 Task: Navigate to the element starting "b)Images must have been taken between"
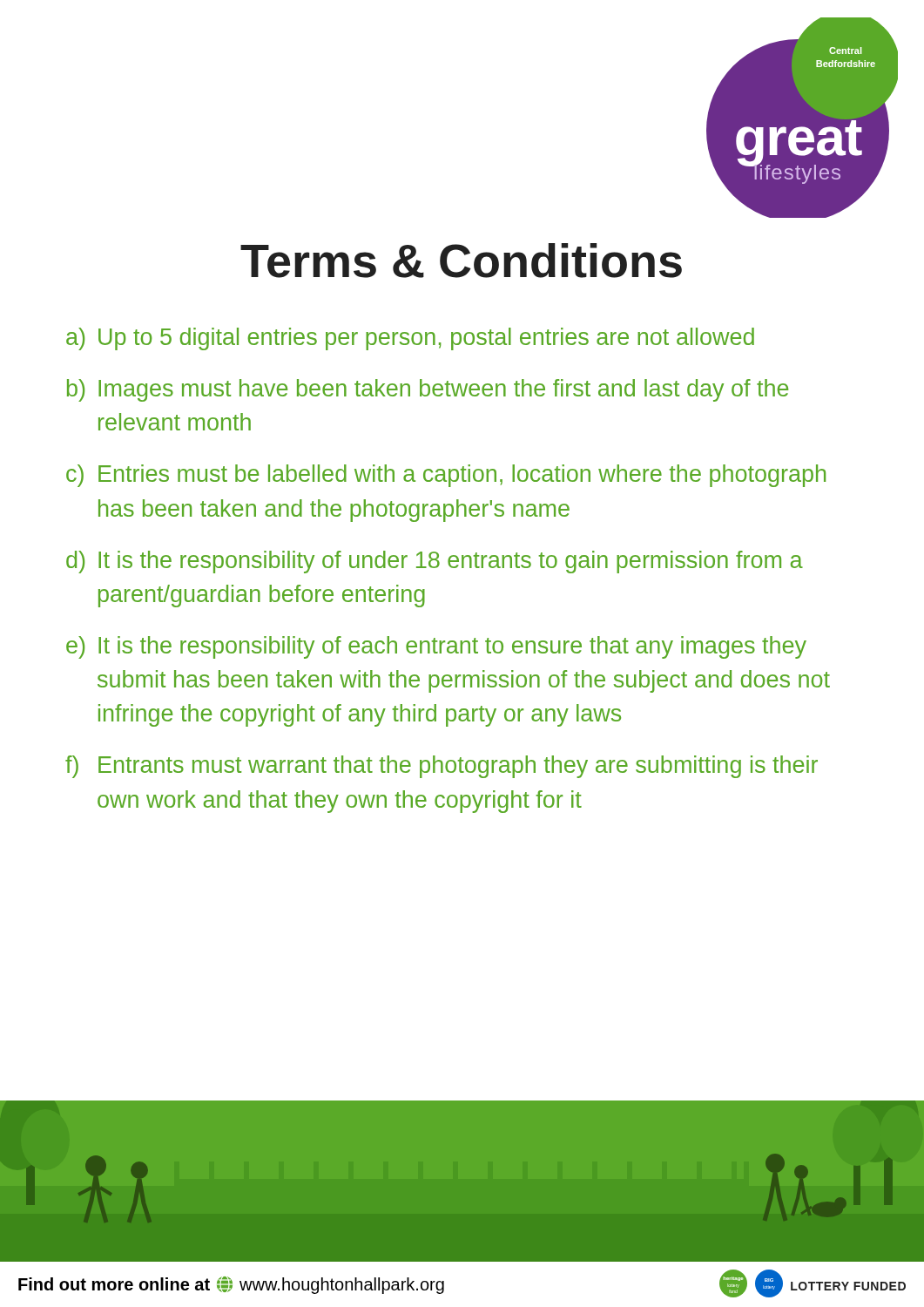(462, 406)
